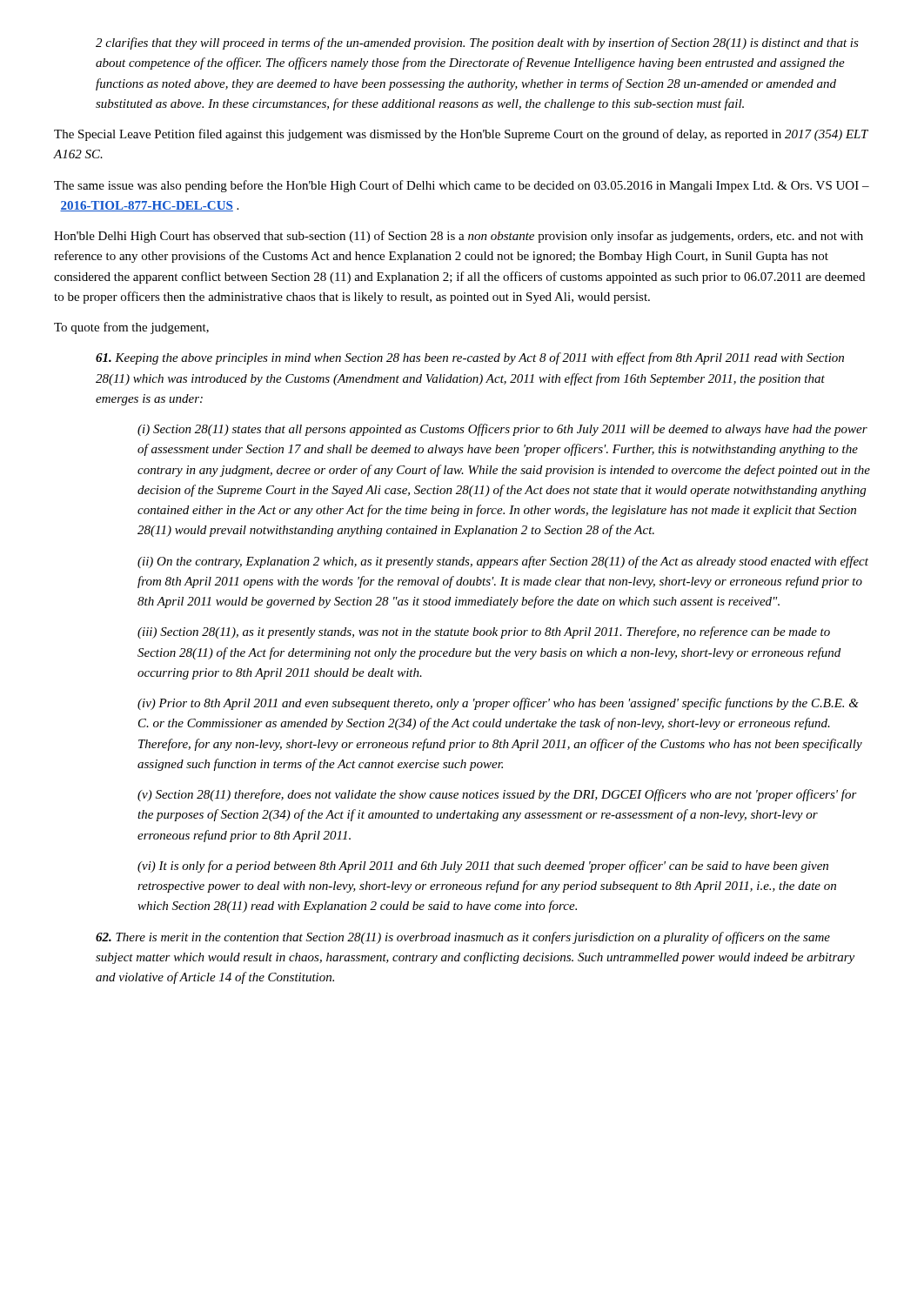Screen dimensions: 1305x924
Task: Click on the text starting "(ii) On the contrary, Explanation 2"
Action: click(504, 581)
